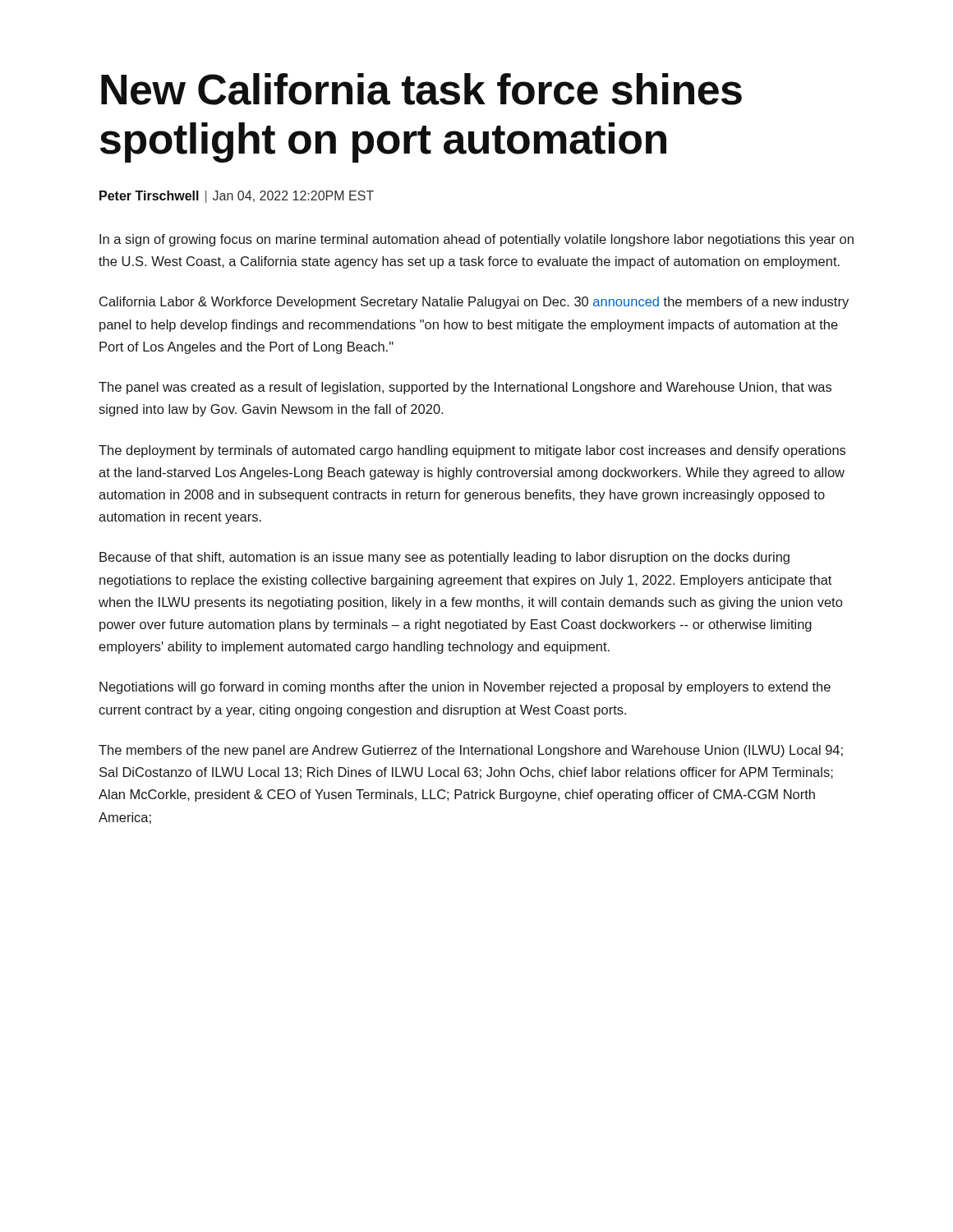953x1232 pixels.
Task: Find the title on this page that starts "New California task force shines spotlight on port"
Action: tap(476, 115)
